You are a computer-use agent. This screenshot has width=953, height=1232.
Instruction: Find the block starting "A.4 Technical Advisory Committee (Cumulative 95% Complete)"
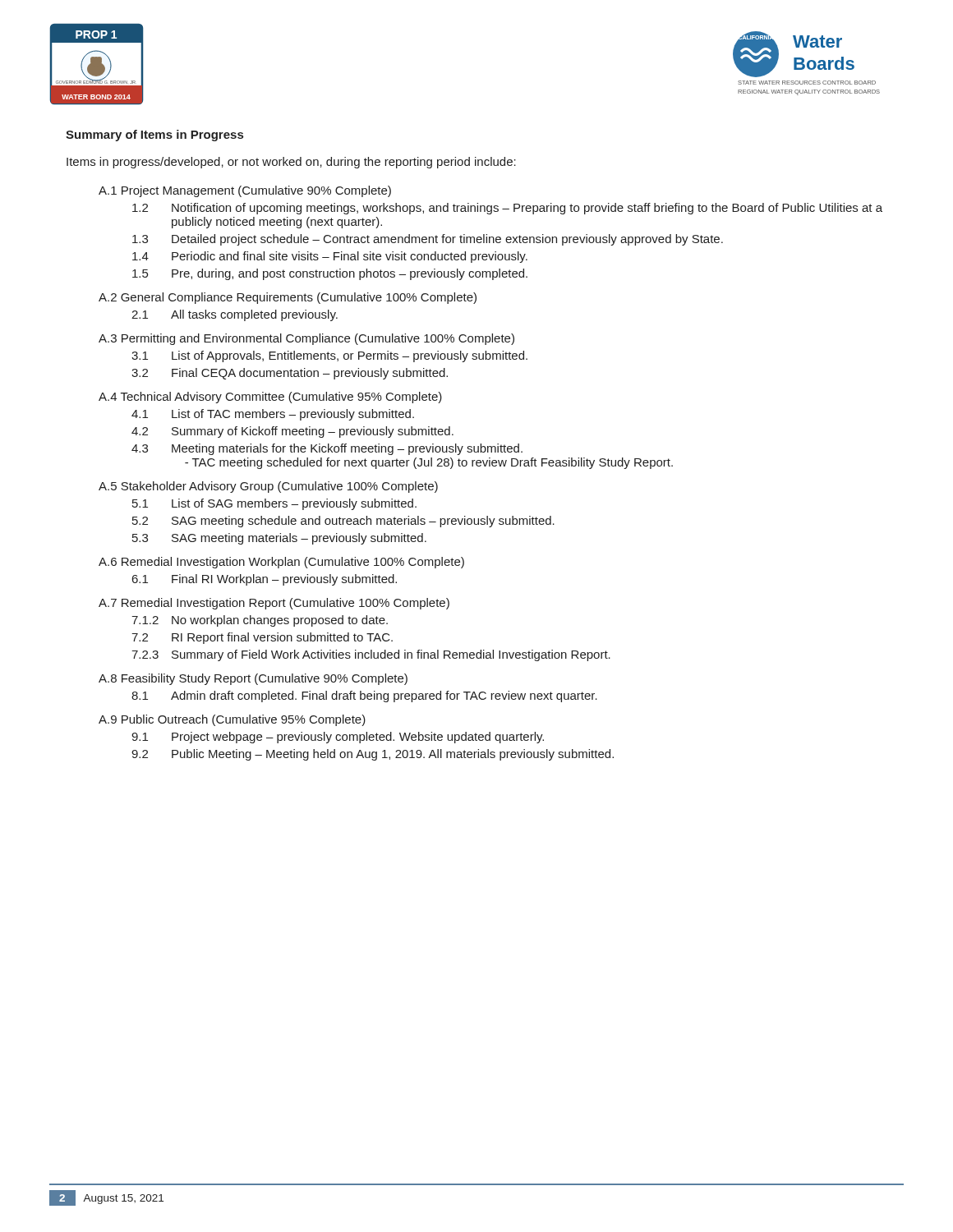click(x=270, y=396)
